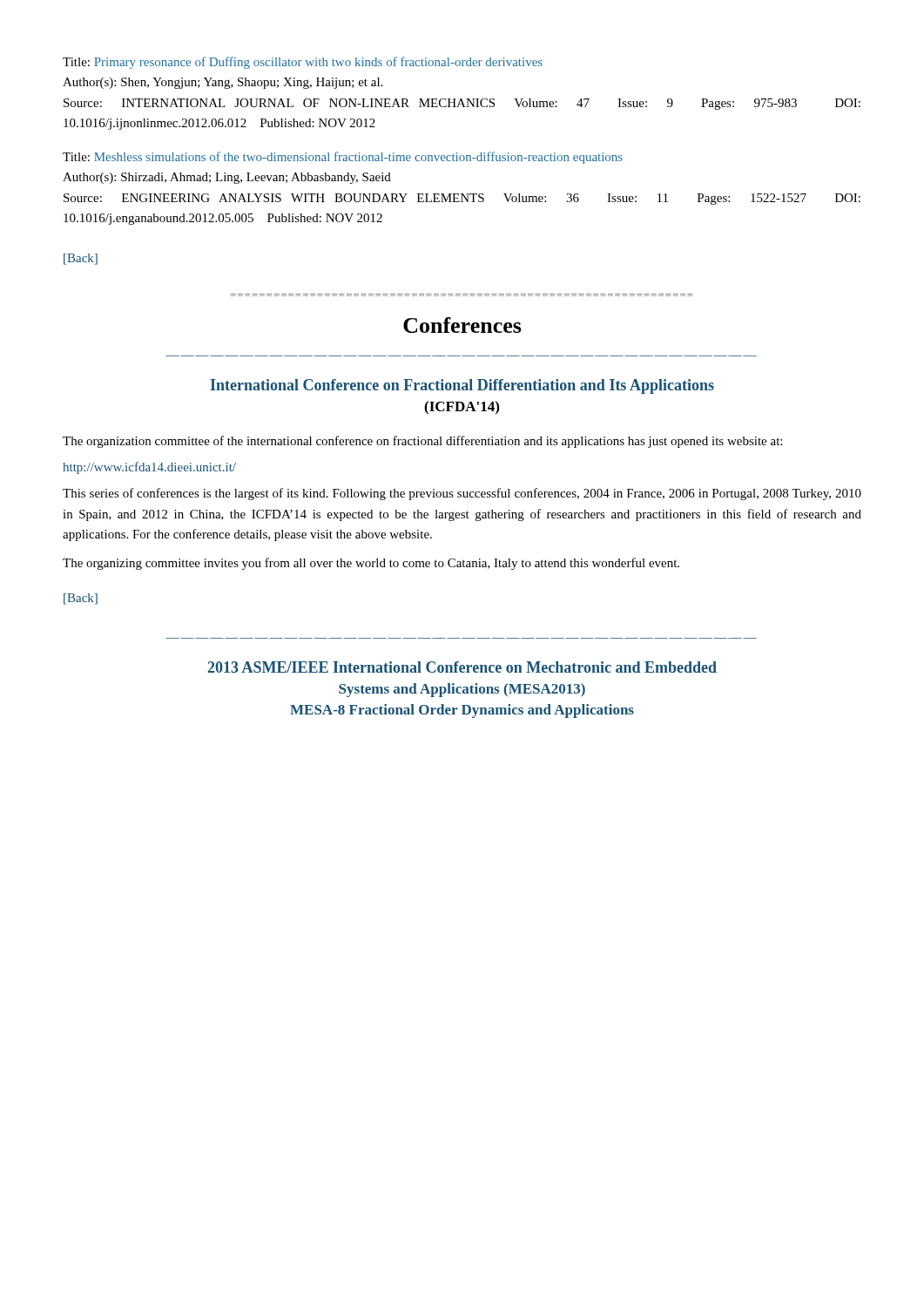Viewport: 924px width, 1307px height.
Task: Click on the region starting "MESA-8 Fractional Order"
Action: coord(462,710)
